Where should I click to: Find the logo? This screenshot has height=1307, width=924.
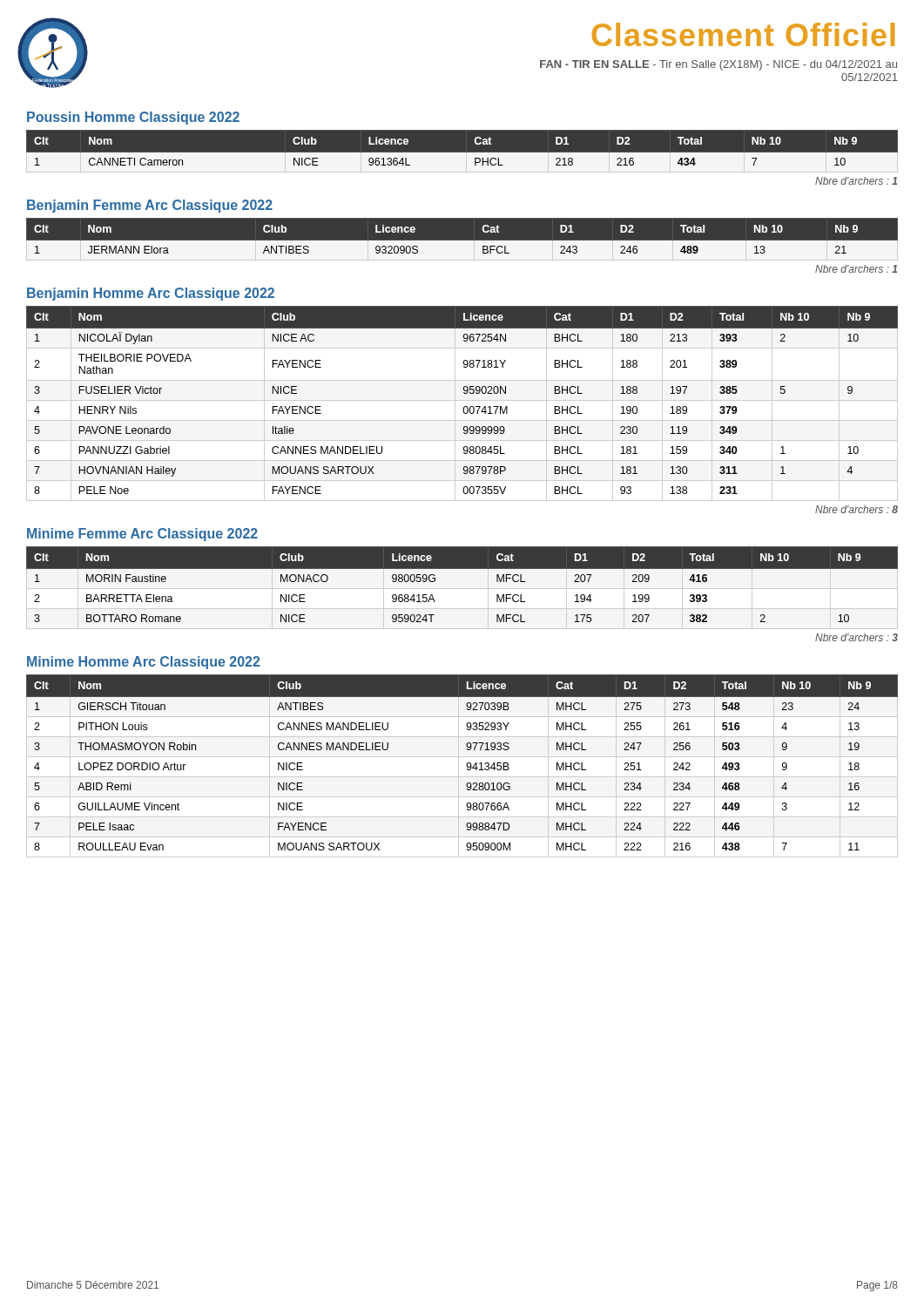[55, 54]
